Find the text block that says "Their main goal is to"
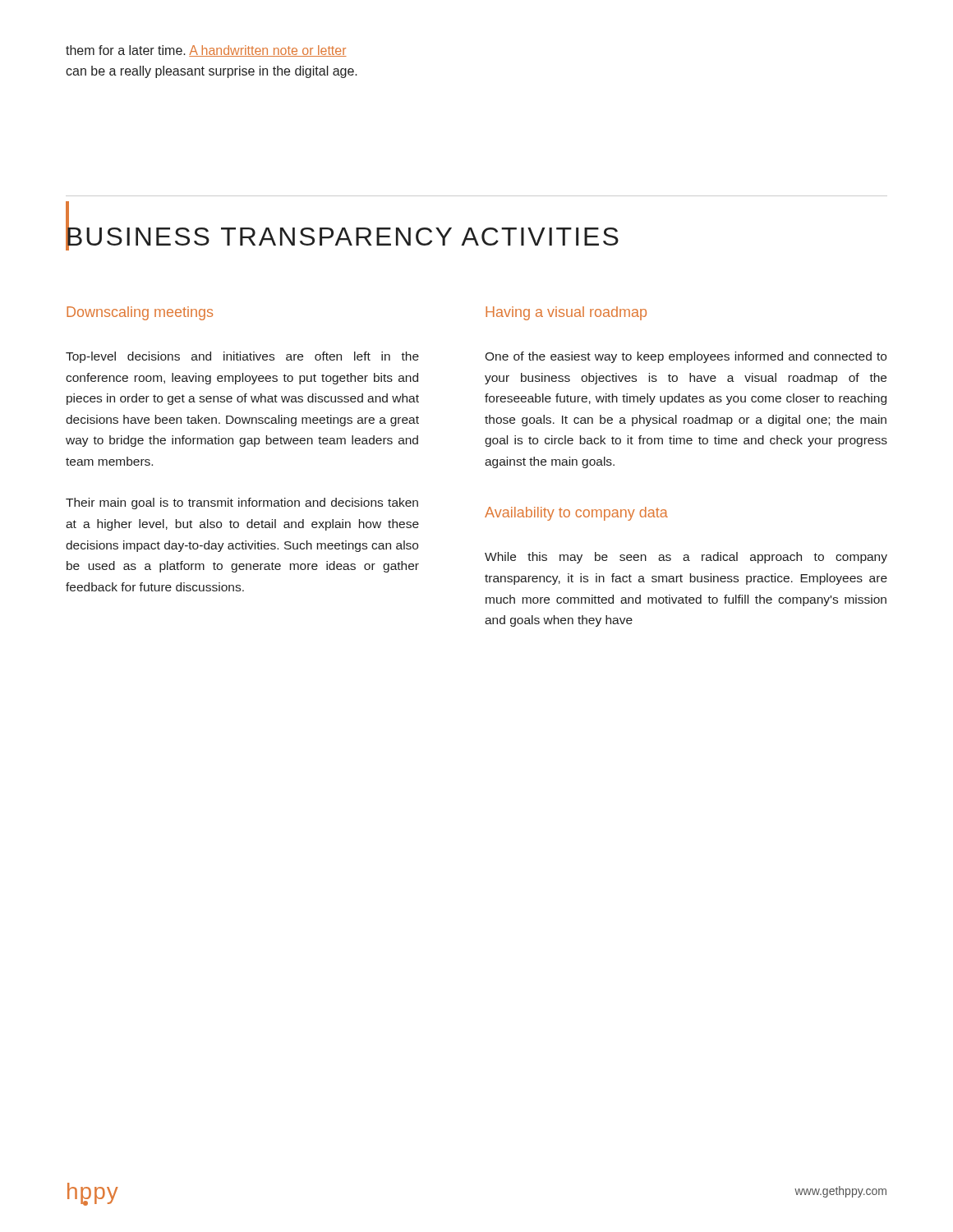 click(242, 545)
